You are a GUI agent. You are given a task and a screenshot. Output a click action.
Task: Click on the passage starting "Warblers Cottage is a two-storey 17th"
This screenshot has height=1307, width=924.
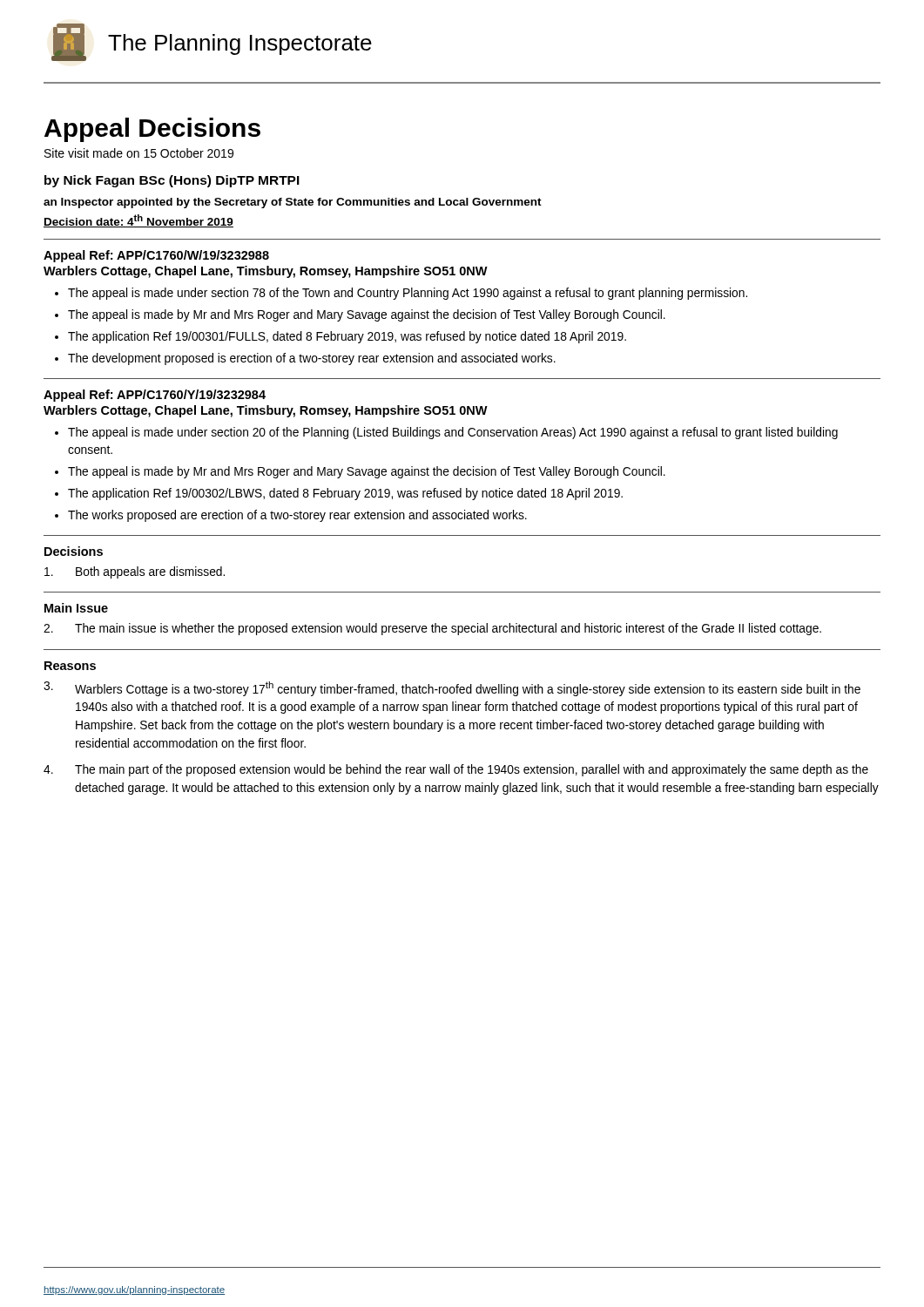[462, 715]
